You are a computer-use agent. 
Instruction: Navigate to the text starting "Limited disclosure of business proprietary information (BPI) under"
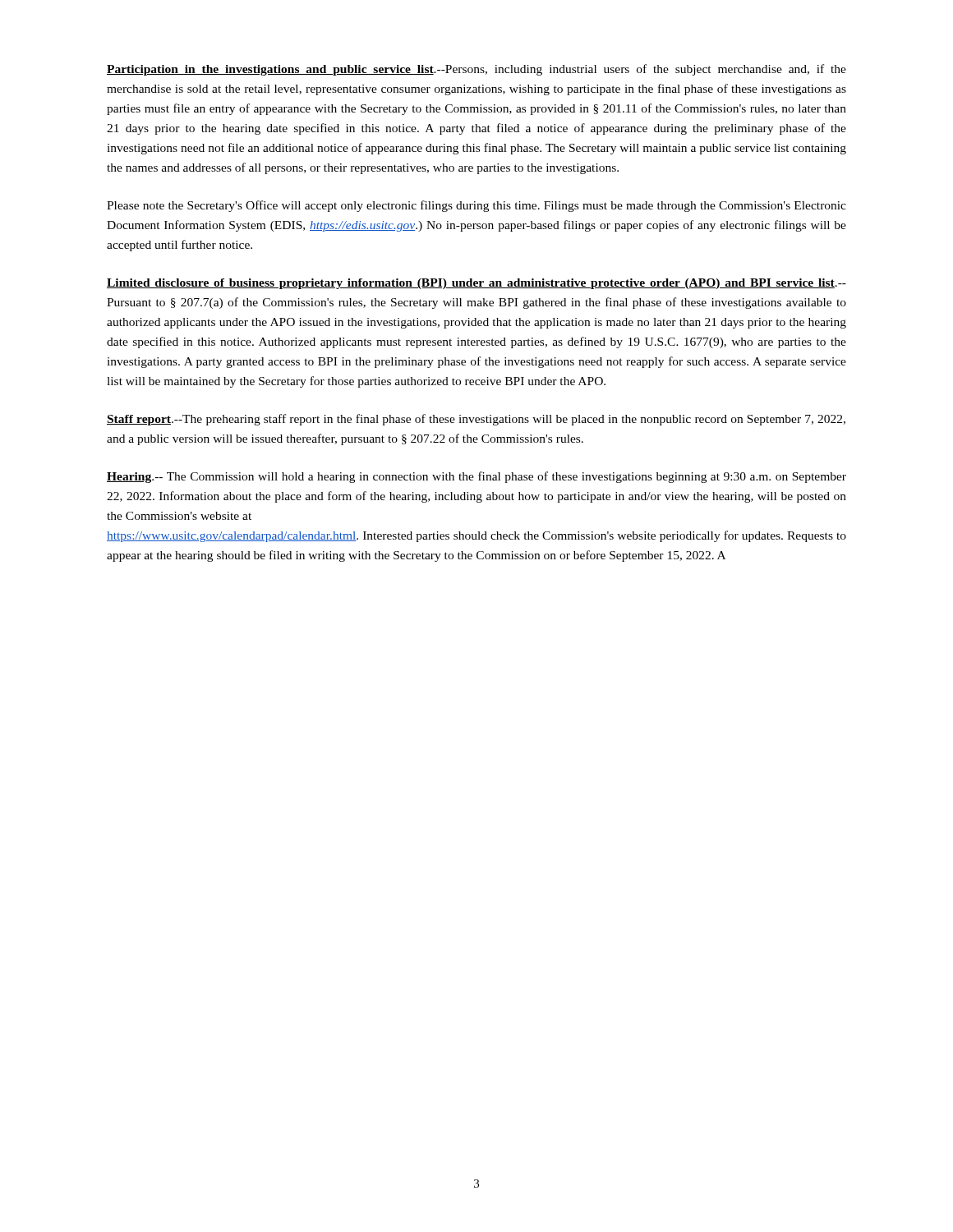[476, 332]
